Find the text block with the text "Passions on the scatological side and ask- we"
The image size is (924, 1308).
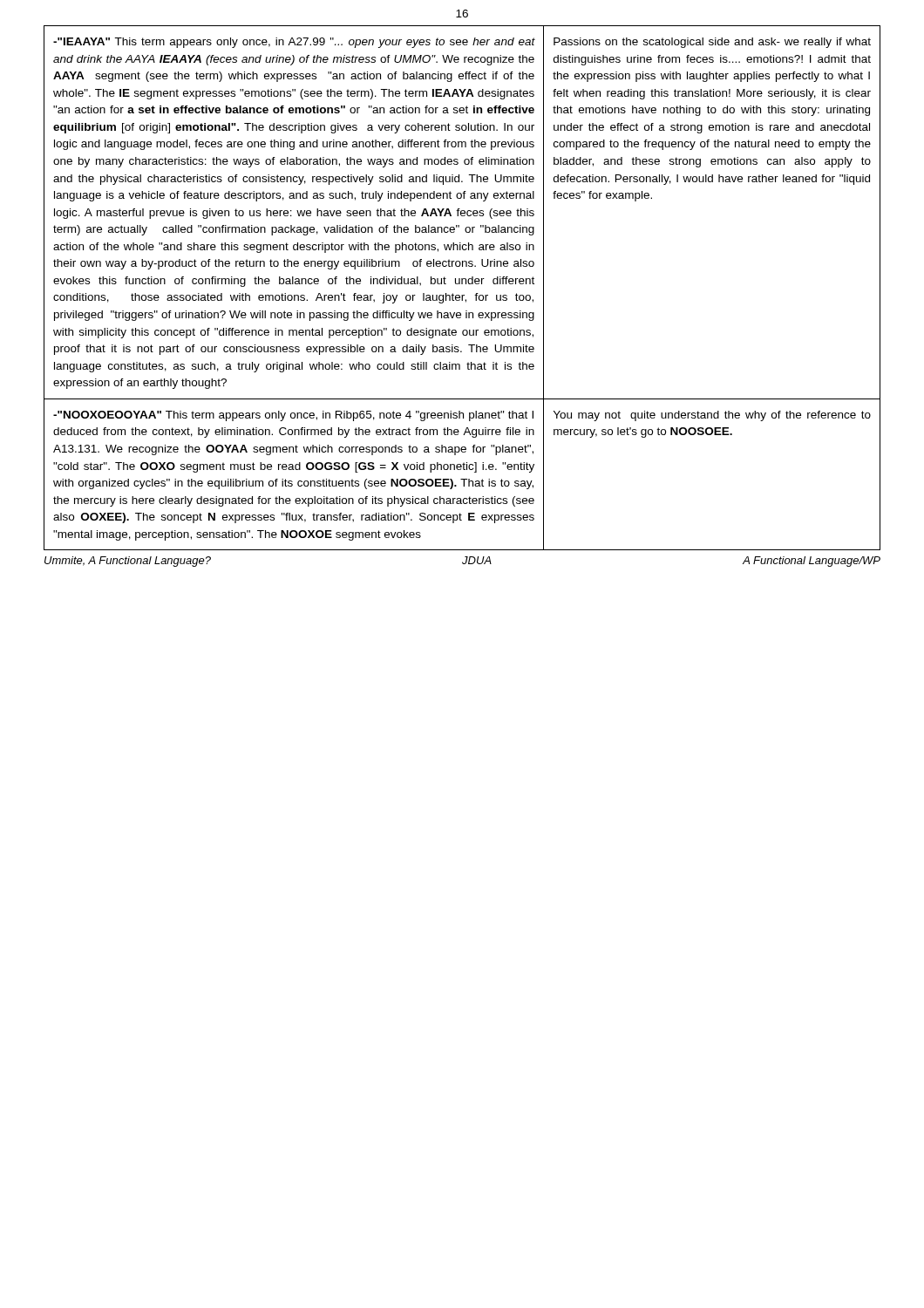pyautogui.click(x=712, y=118)
